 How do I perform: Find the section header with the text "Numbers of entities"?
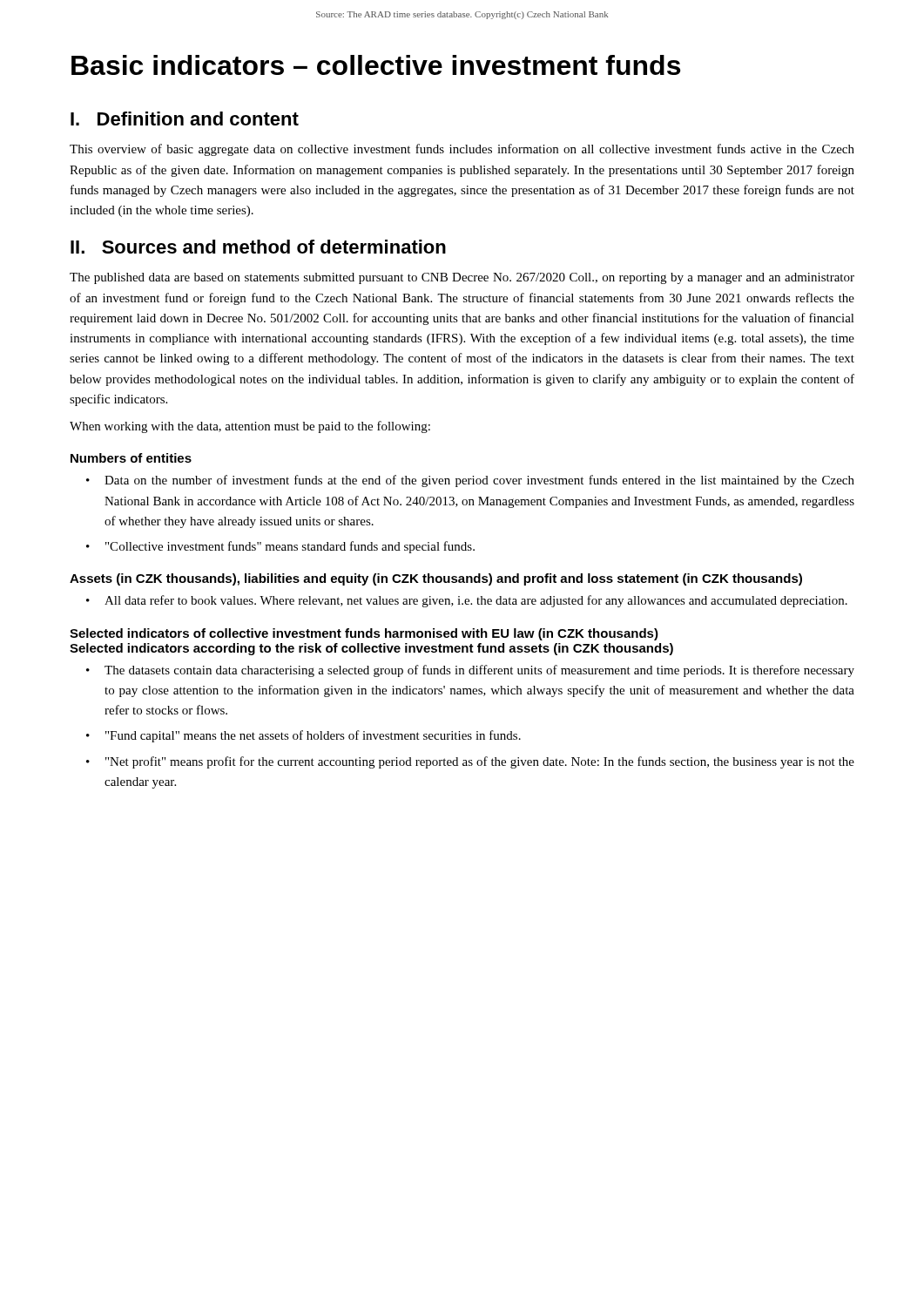pos(131,458)
